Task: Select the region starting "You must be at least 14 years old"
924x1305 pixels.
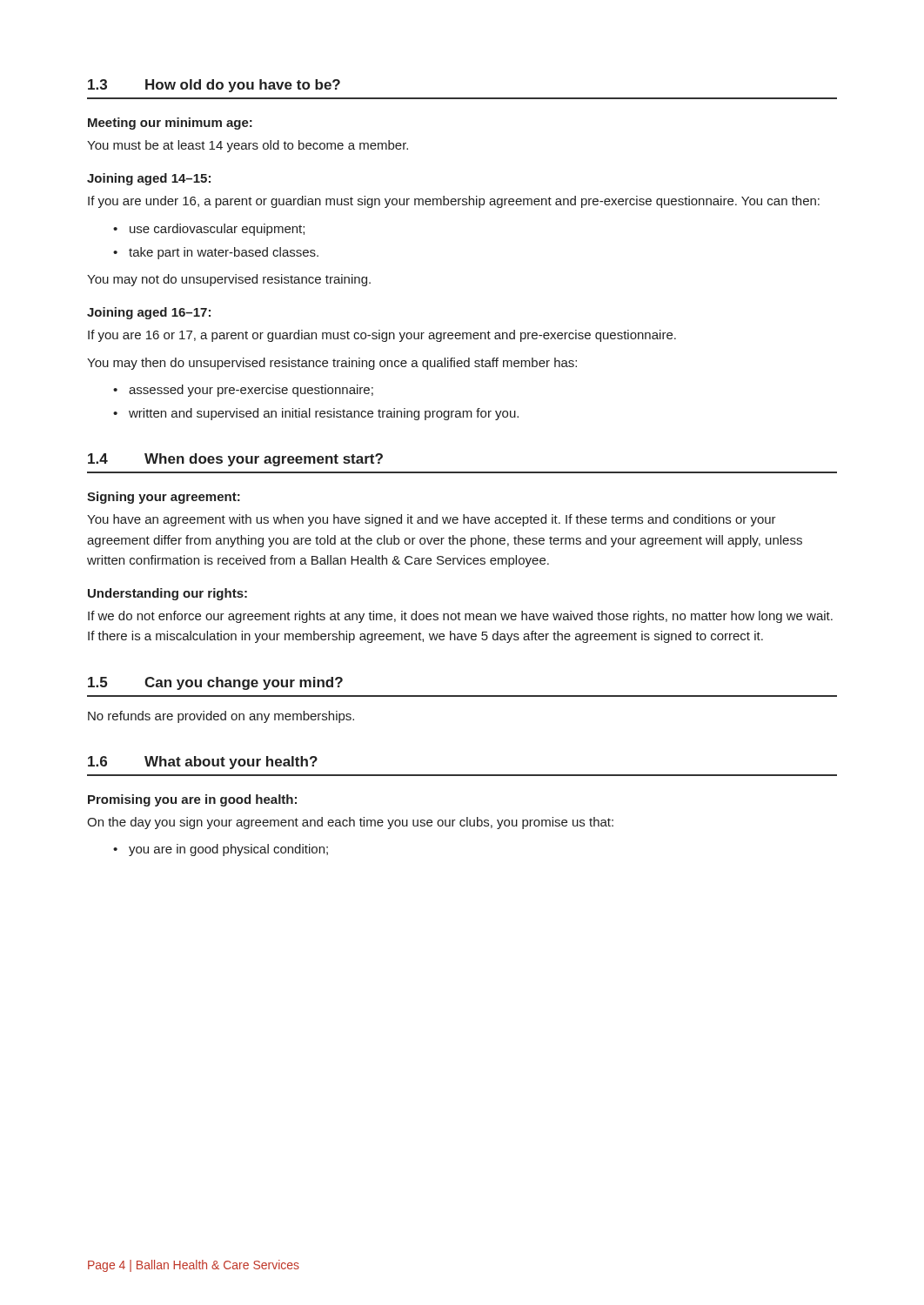Action: click(x=248, y=145)
